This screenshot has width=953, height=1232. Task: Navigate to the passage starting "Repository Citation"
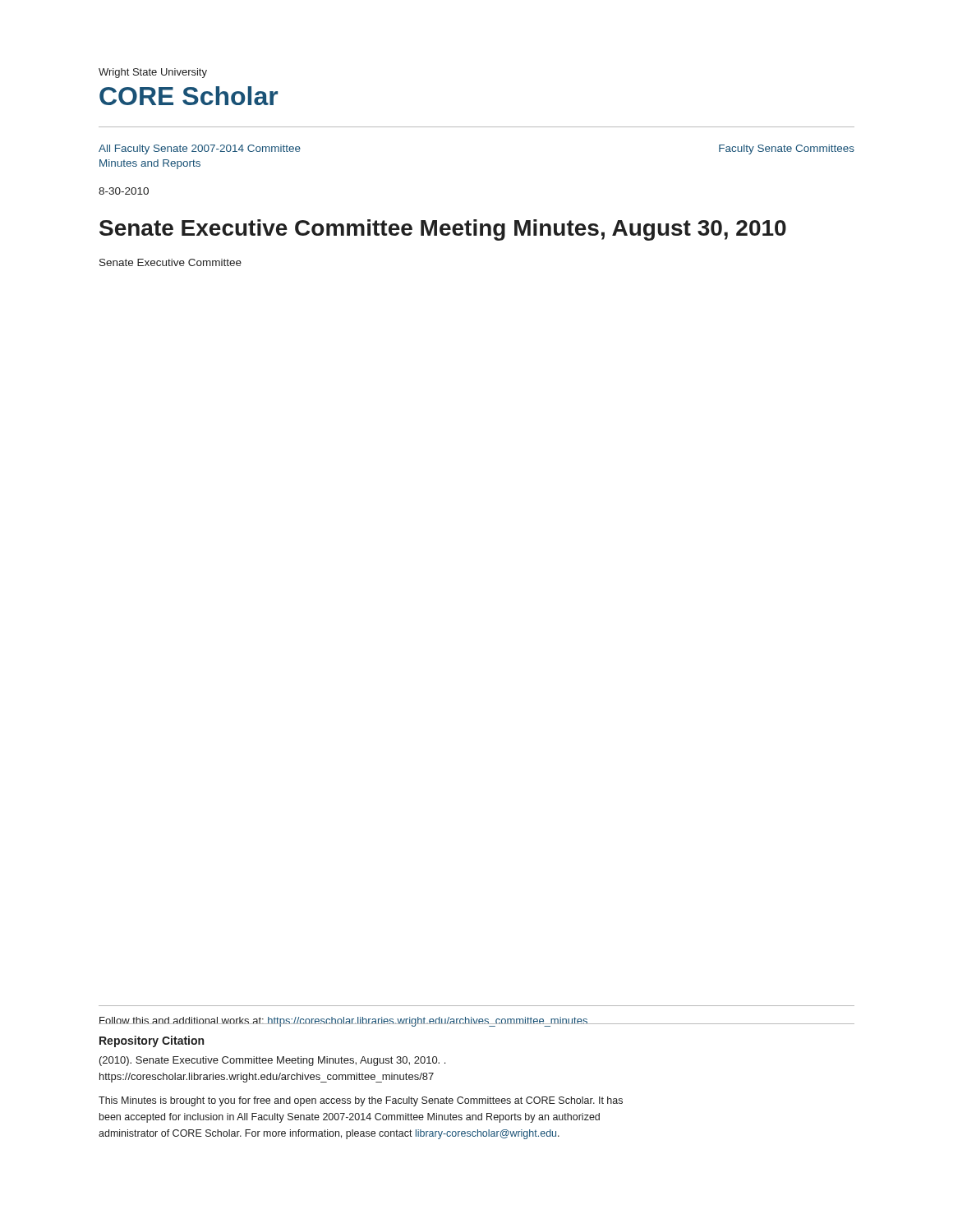(152, 1041)
